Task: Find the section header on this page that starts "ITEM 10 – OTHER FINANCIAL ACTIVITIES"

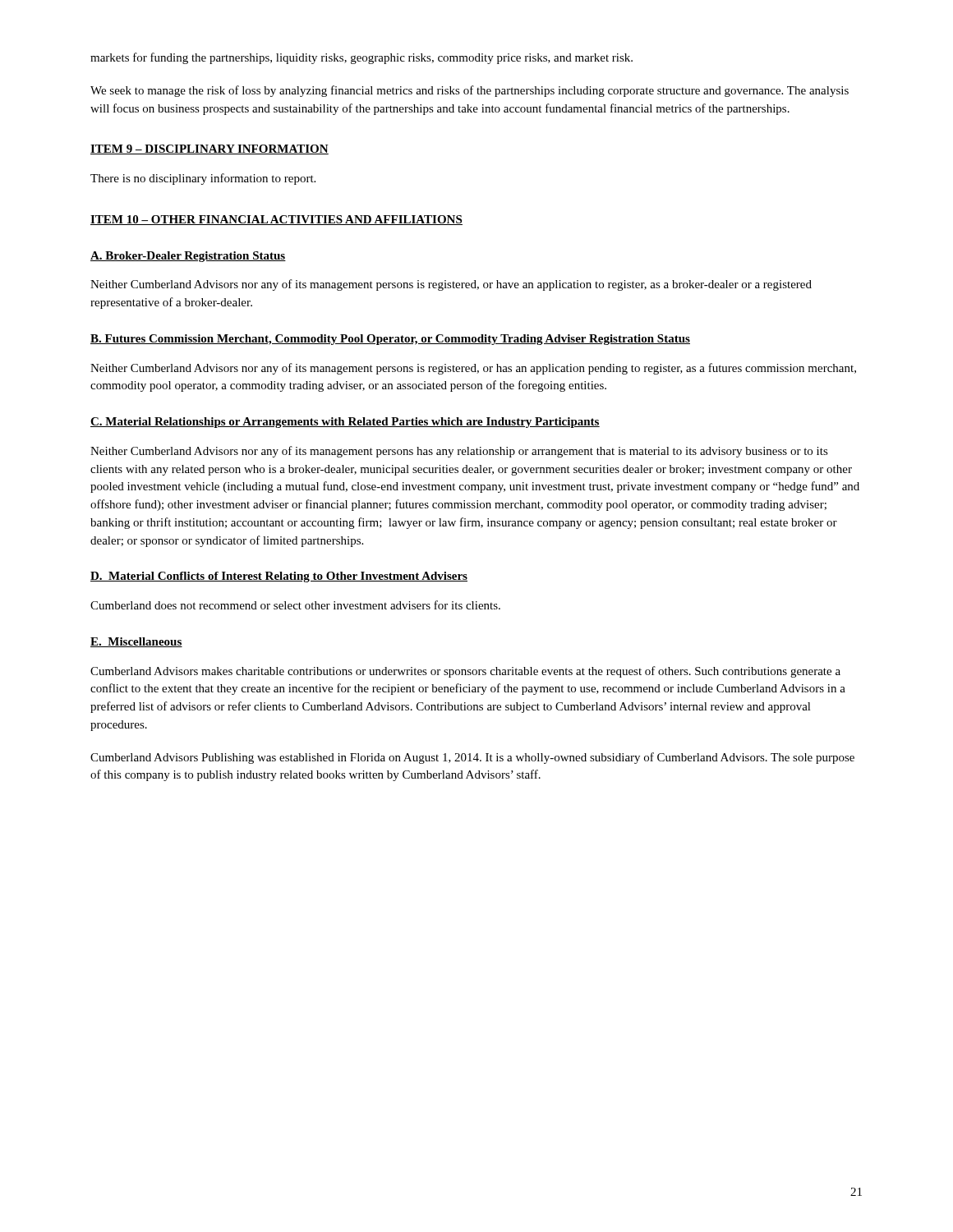Action: tap(276, 219)
